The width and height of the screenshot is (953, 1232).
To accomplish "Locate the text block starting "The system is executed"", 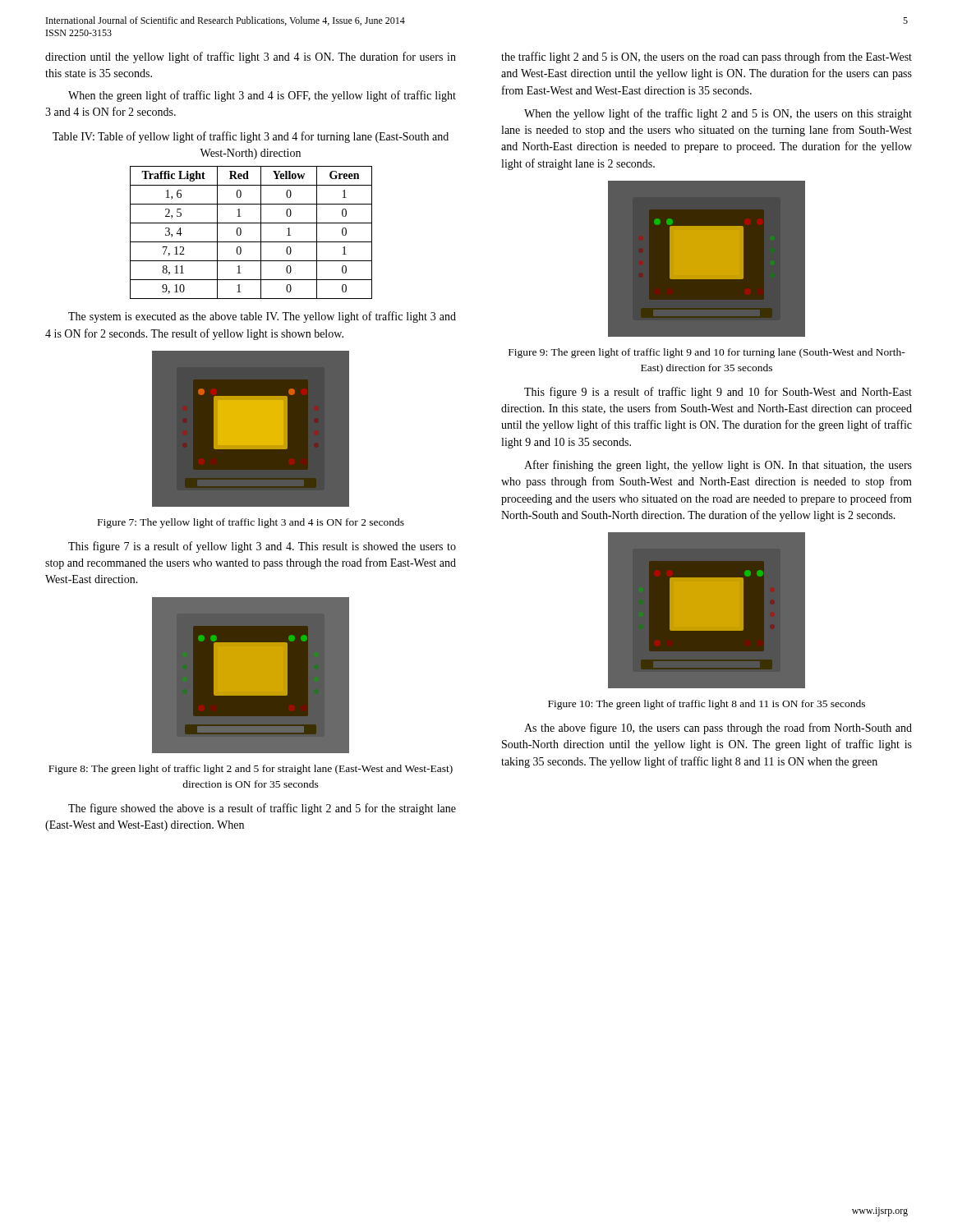I will pyautogui.click(x=251, y=326).
